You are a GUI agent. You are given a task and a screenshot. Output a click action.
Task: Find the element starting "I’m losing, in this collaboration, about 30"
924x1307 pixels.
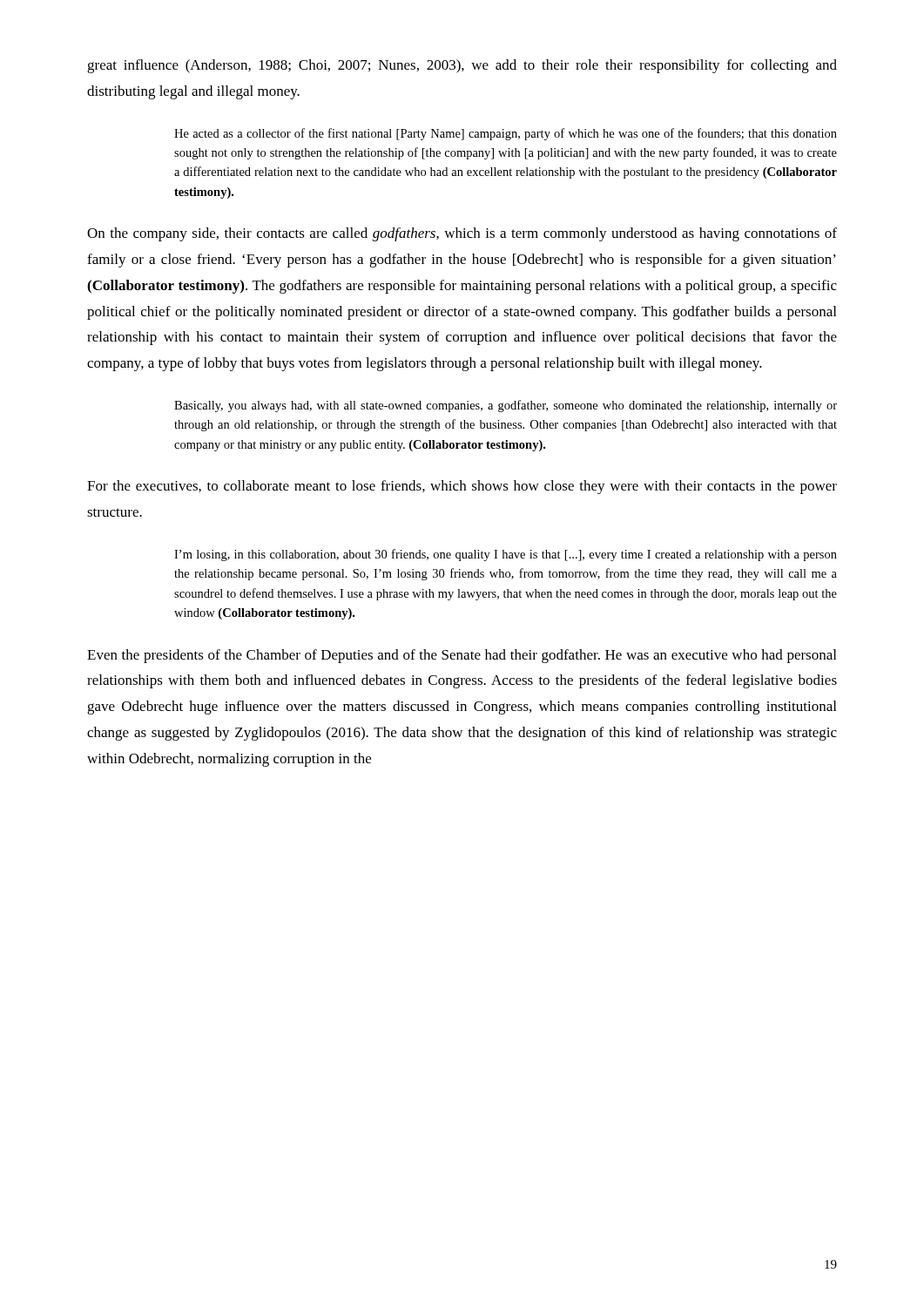(506, 583)
